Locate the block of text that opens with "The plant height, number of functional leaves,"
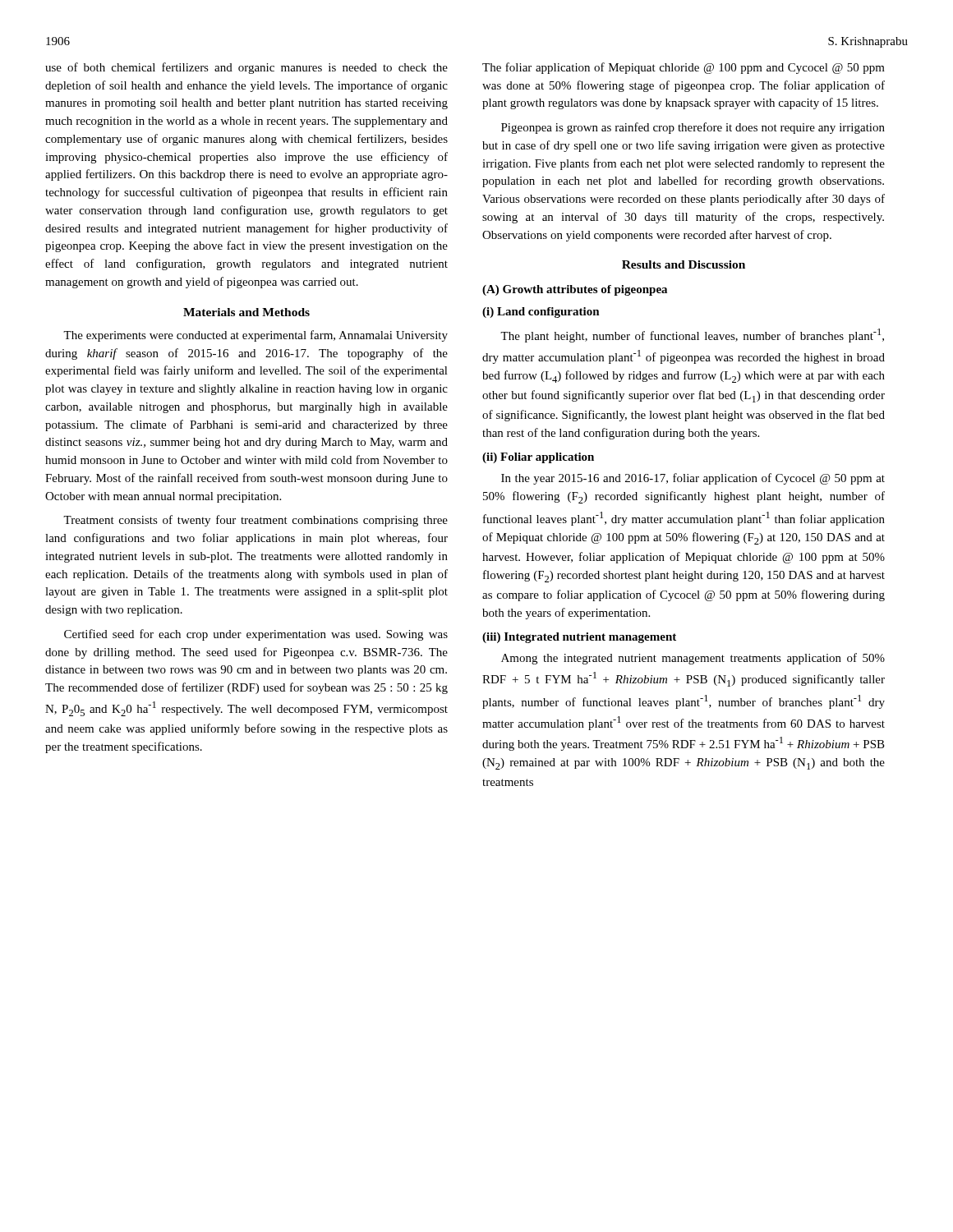Screen dimensions: 1232x953 click(683, 383)
